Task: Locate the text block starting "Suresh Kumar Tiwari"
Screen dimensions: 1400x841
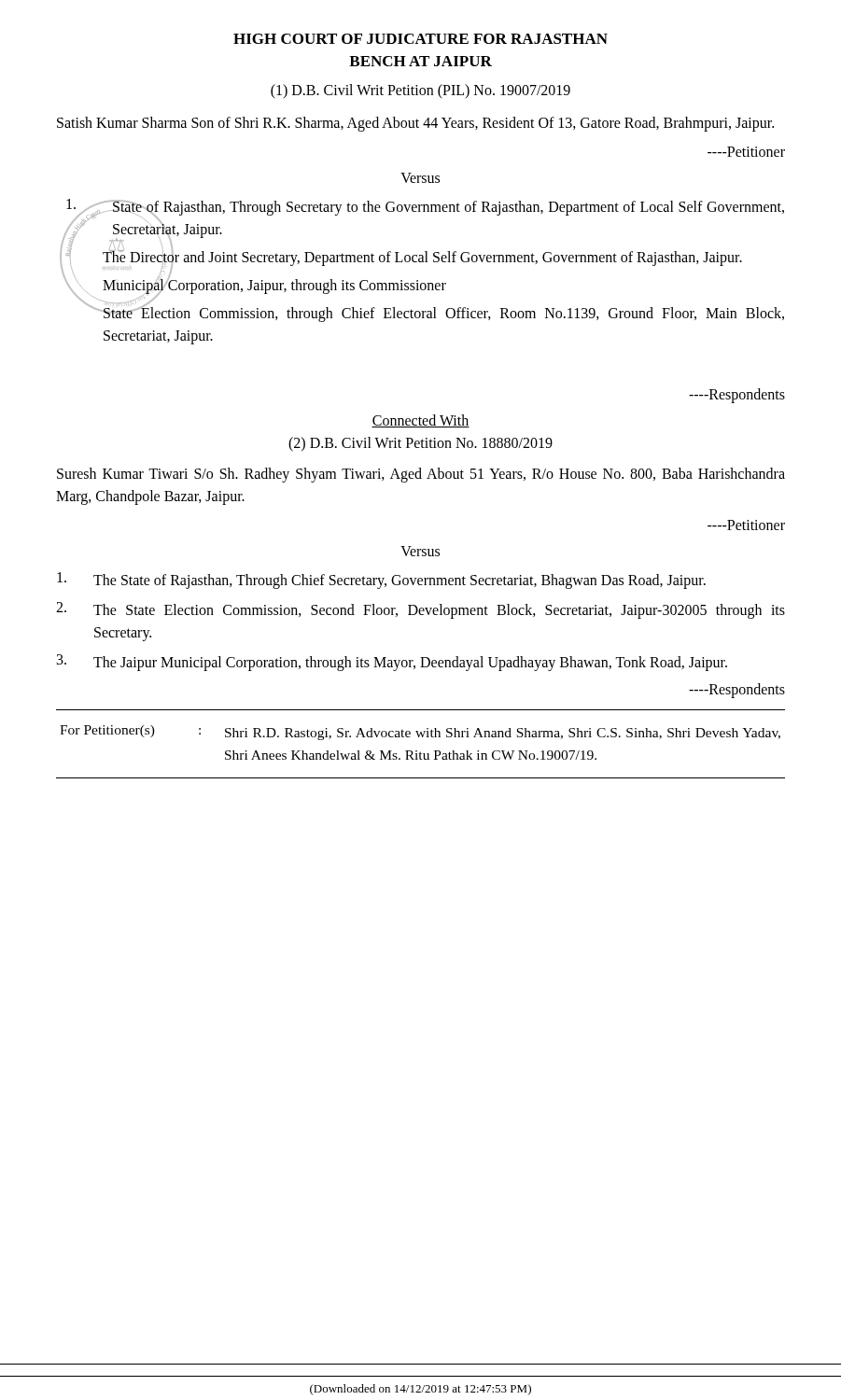Action: (x=420, y=484)
